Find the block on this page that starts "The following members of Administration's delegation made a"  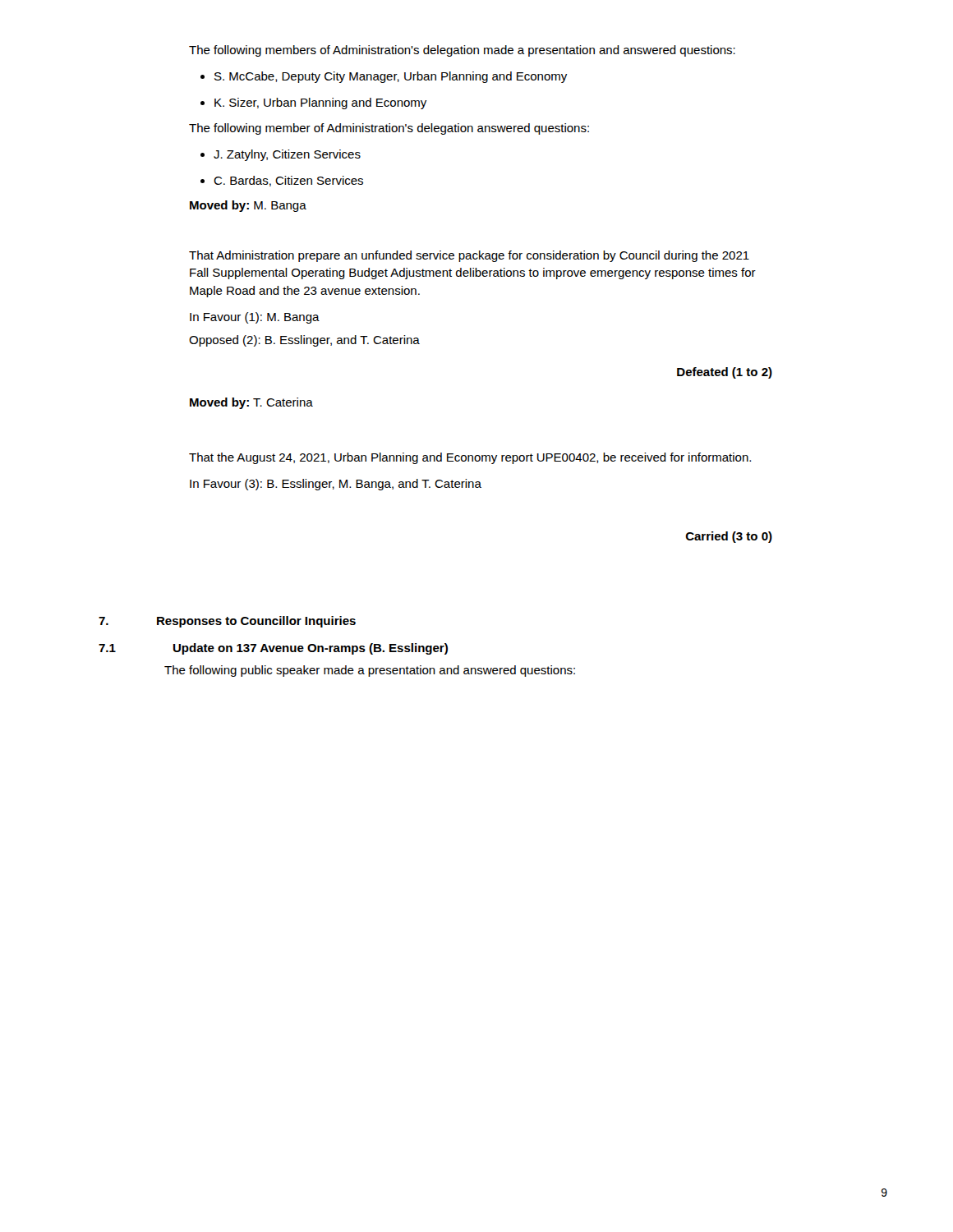(462, 50)
